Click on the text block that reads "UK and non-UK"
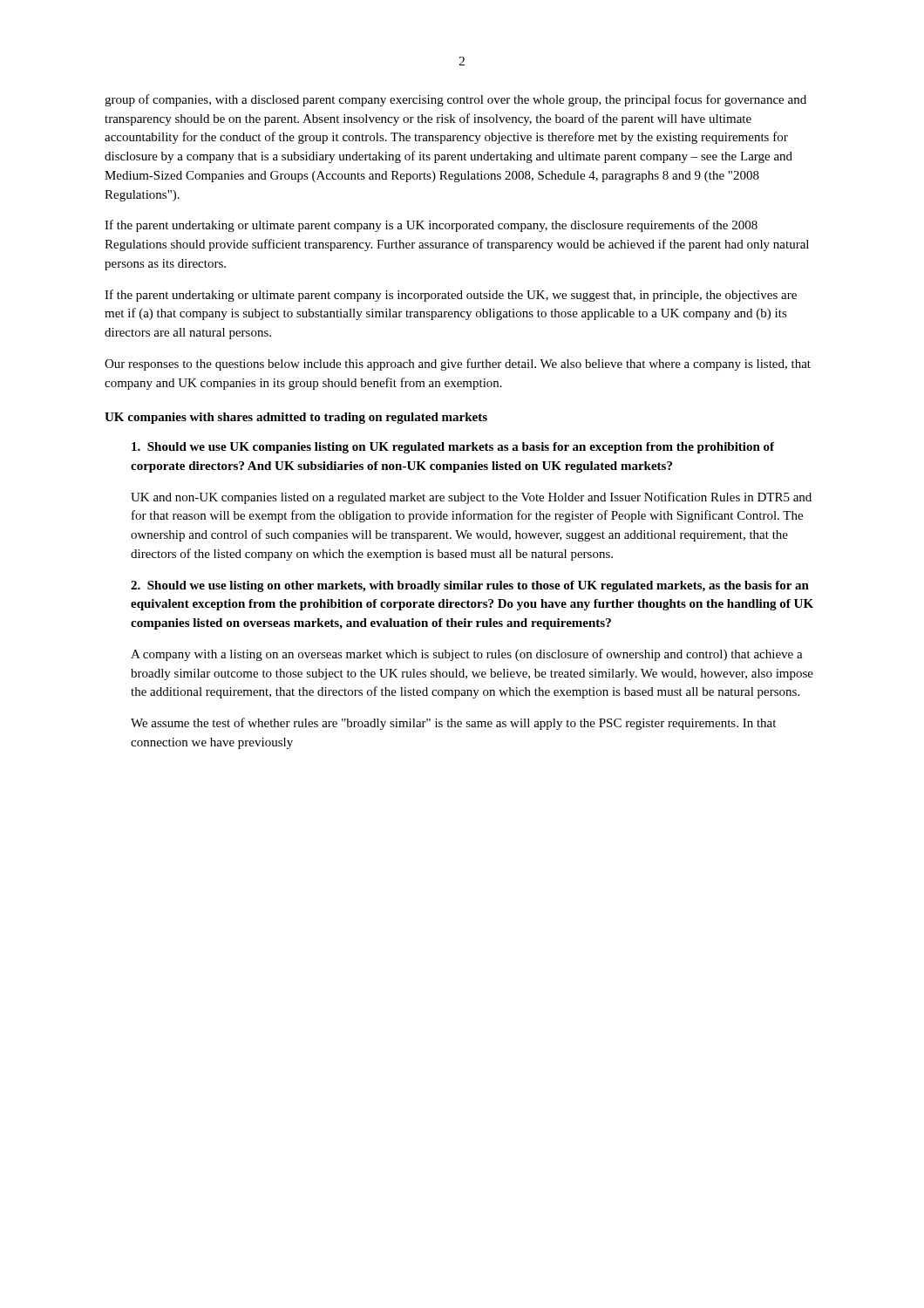This screenshot has height=1308, width=924. (x=475, y=526)
